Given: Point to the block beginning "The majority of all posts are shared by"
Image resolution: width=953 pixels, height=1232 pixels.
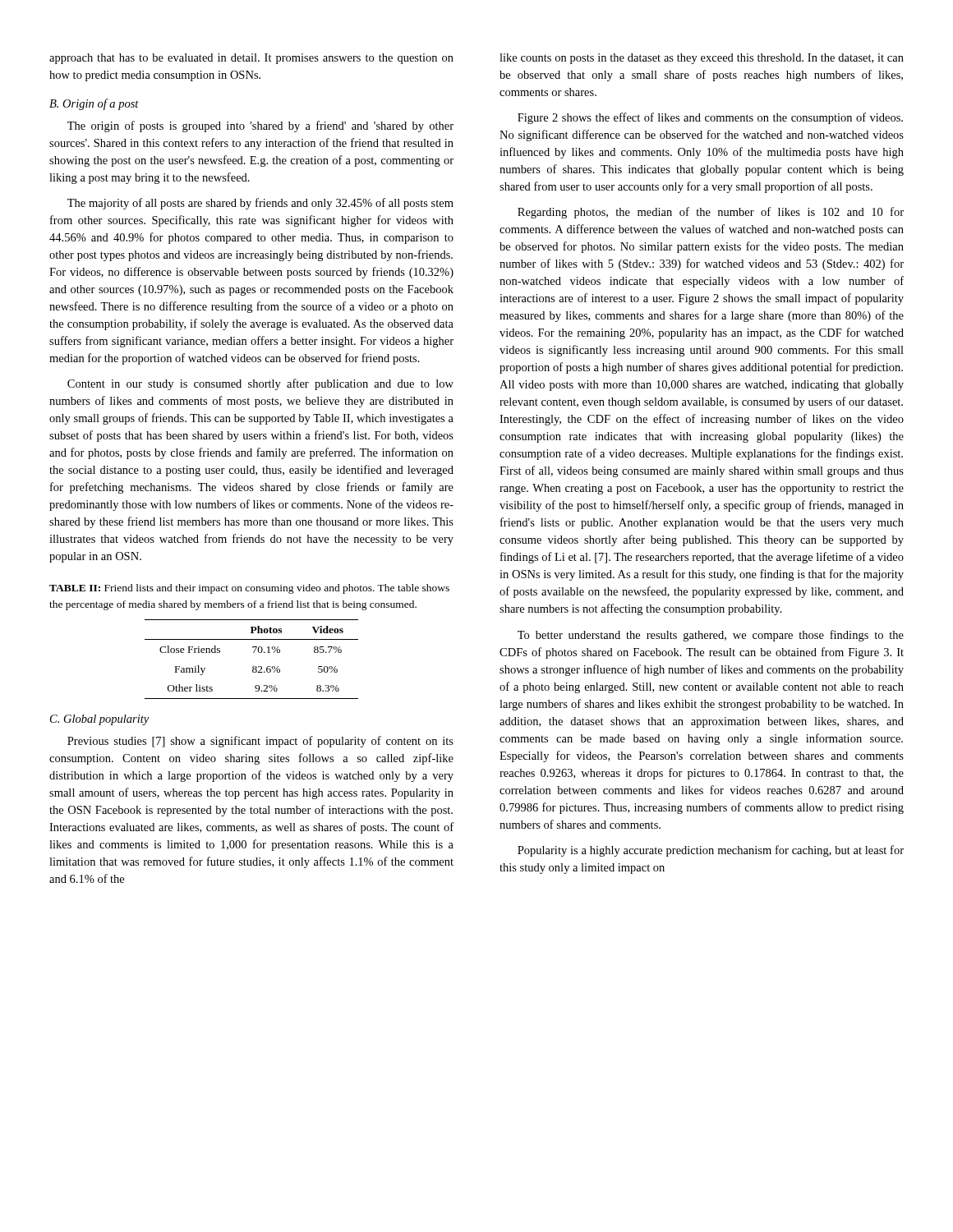Looking at the screenshot, I should 251,281.
